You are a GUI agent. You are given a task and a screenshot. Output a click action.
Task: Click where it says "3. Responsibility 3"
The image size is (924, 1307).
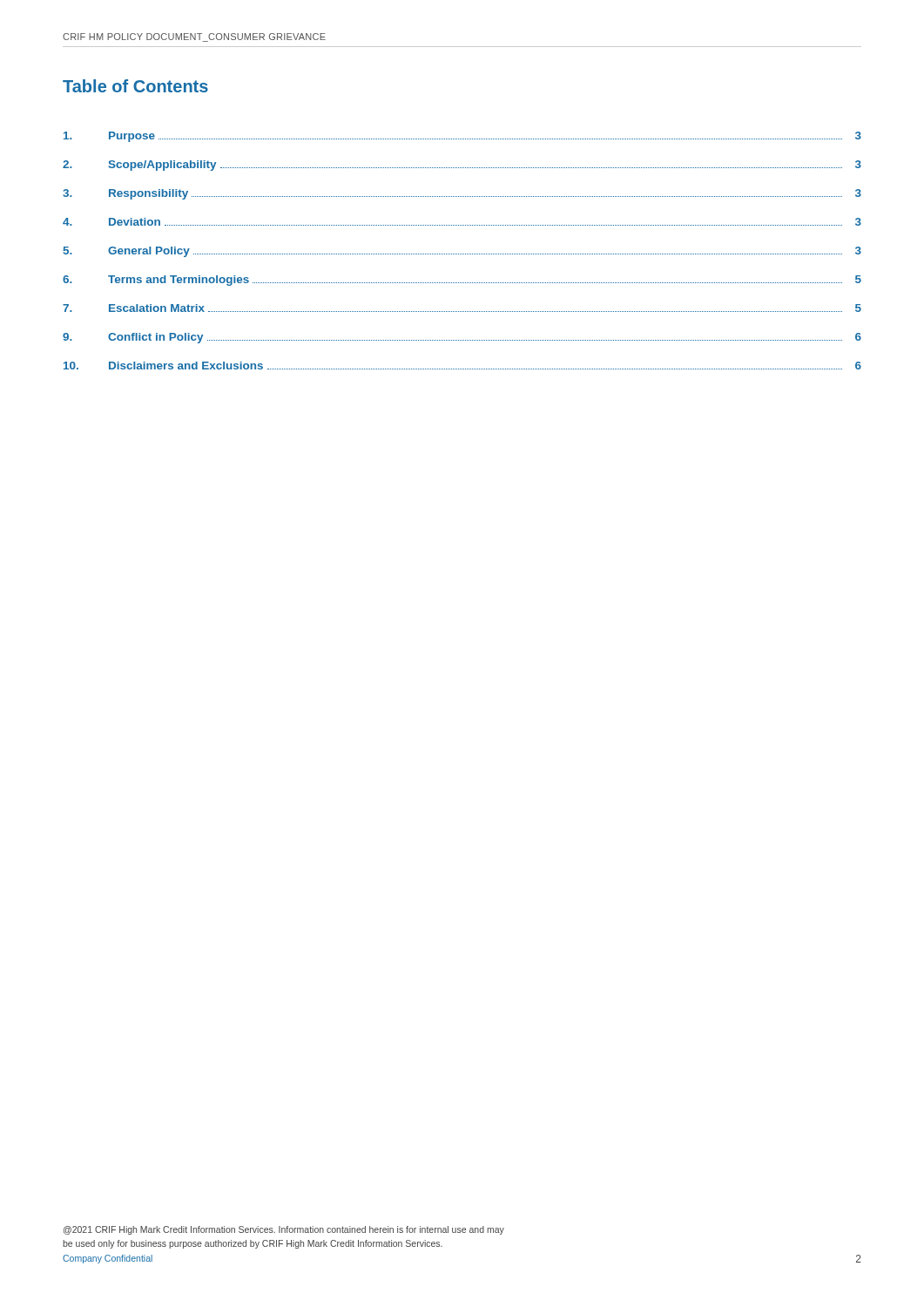[462, 193]
